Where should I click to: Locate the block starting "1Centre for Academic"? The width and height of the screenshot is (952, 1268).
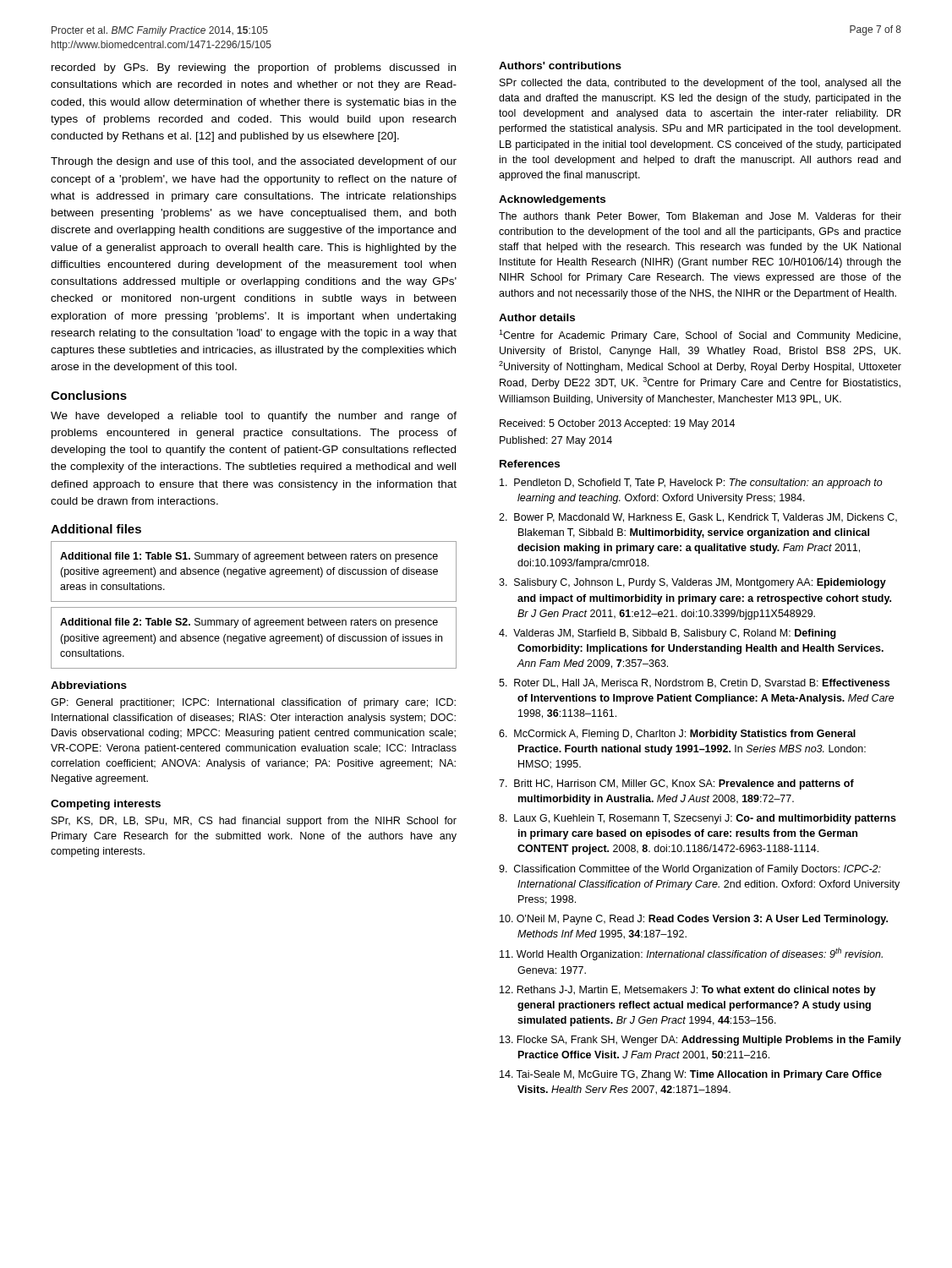coord(700,367)
